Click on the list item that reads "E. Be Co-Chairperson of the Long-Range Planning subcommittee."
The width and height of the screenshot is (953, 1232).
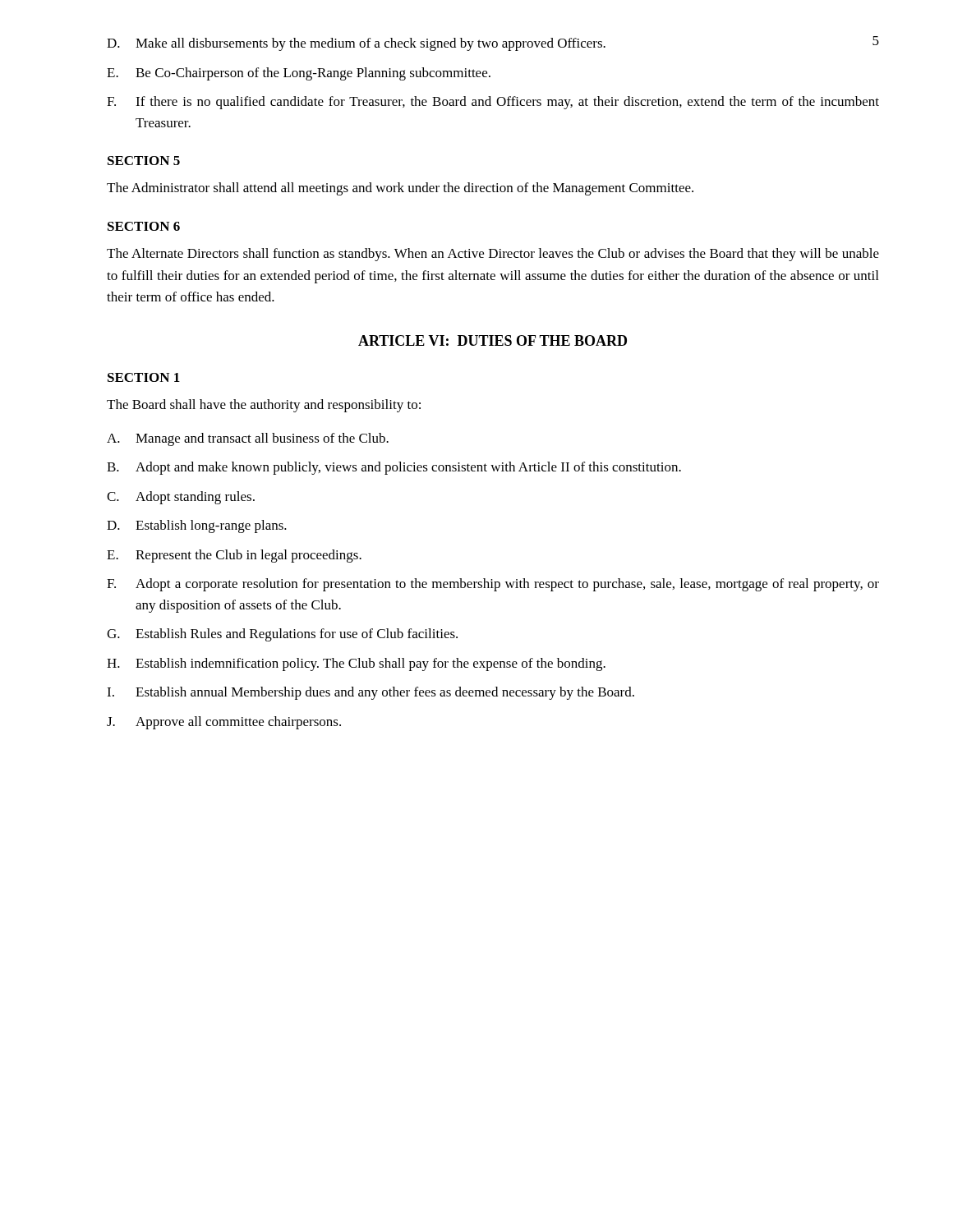pyautogui.click(x=493, y=72)
